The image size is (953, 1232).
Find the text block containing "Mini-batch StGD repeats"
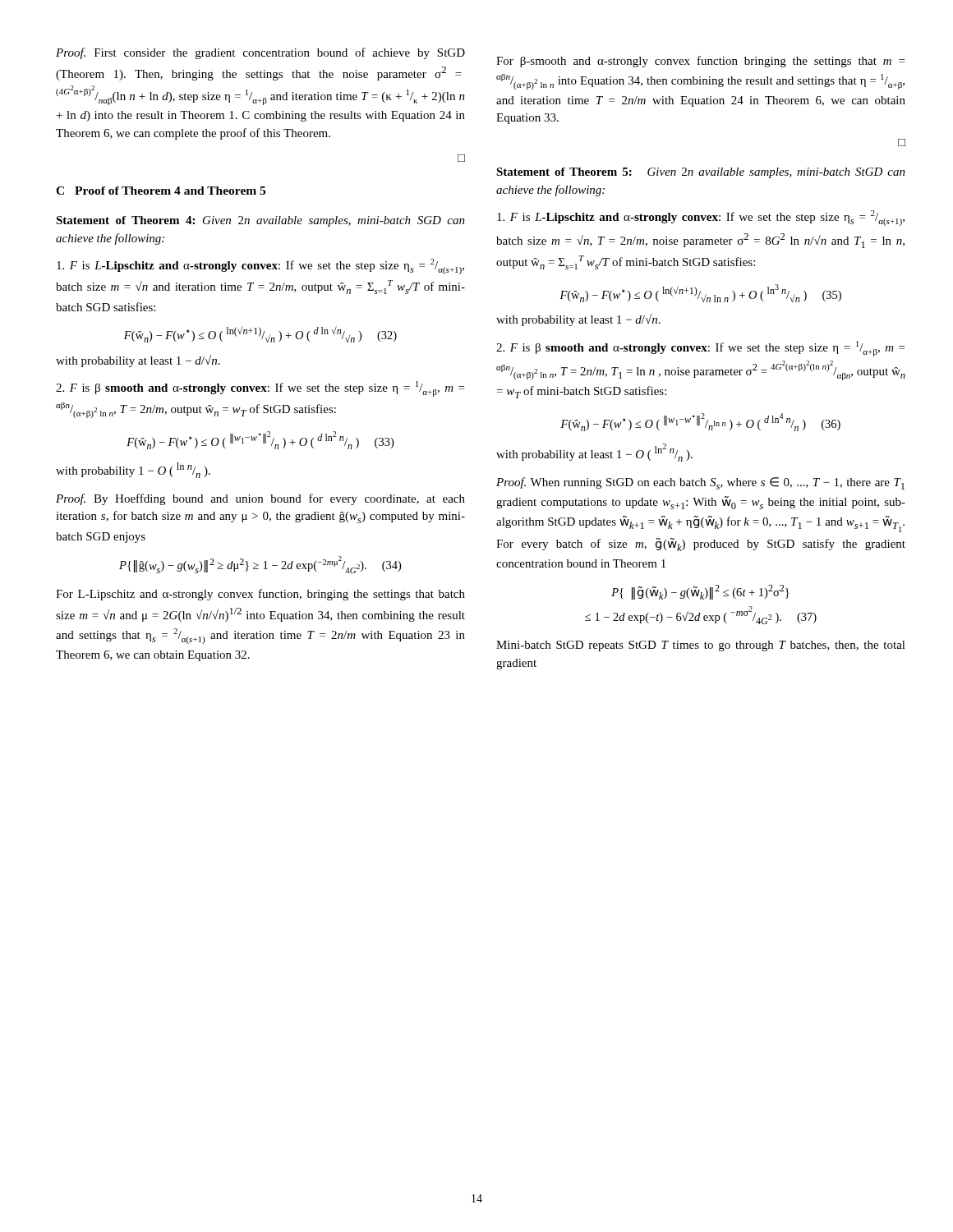(x=701, y=655)
